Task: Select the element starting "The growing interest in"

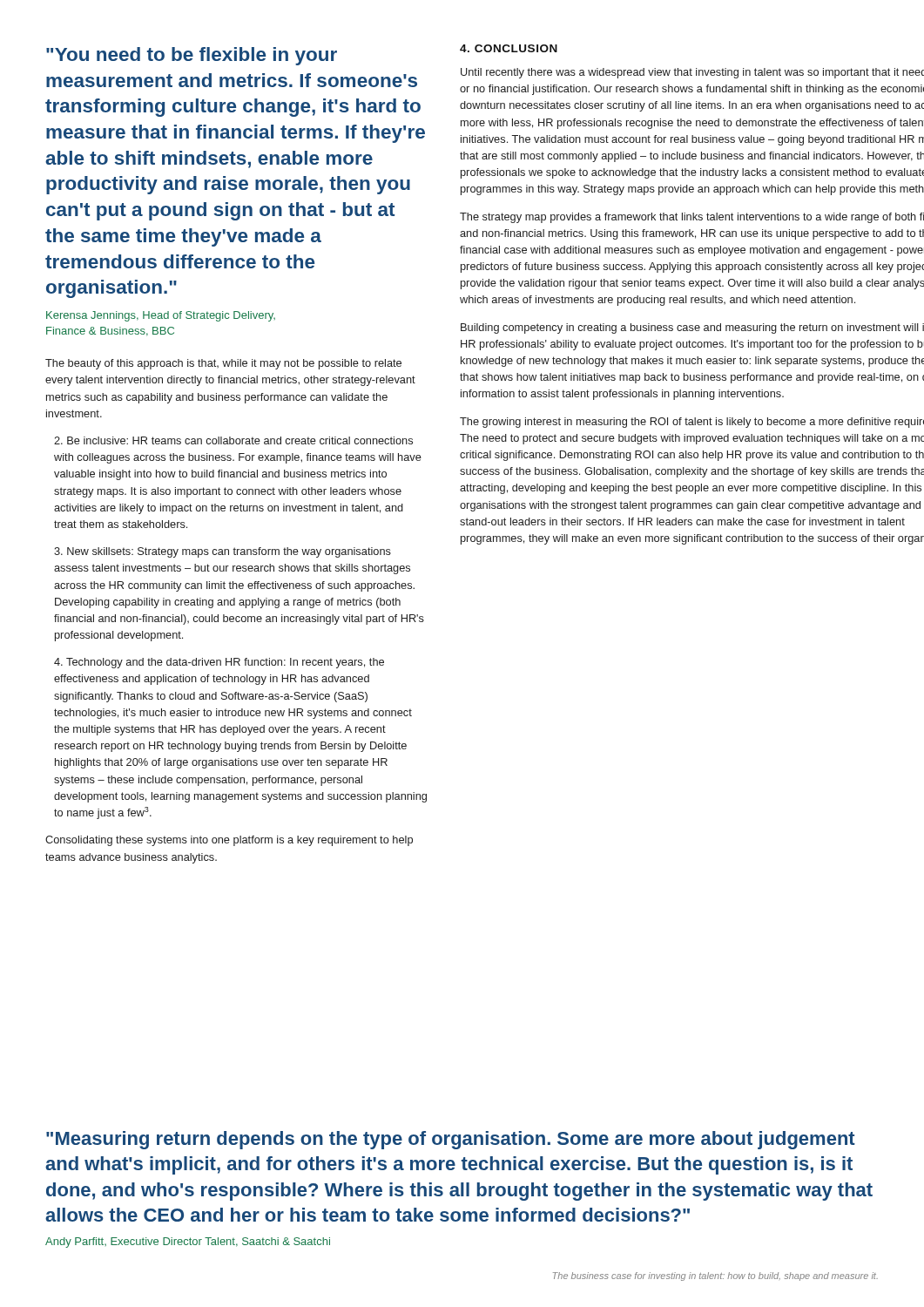Action: 692,479
